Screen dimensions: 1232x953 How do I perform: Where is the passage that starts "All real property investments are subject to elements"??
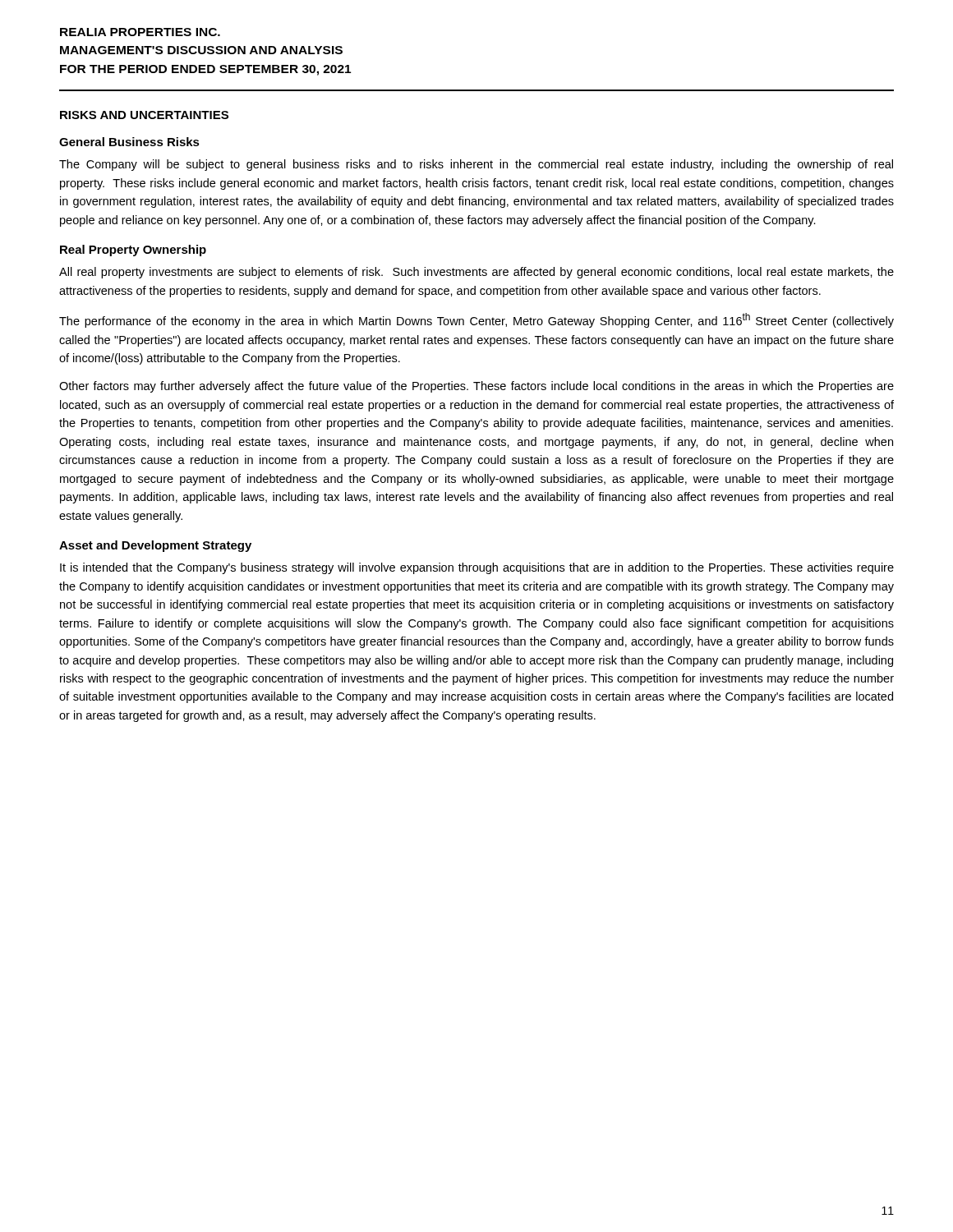476,281
